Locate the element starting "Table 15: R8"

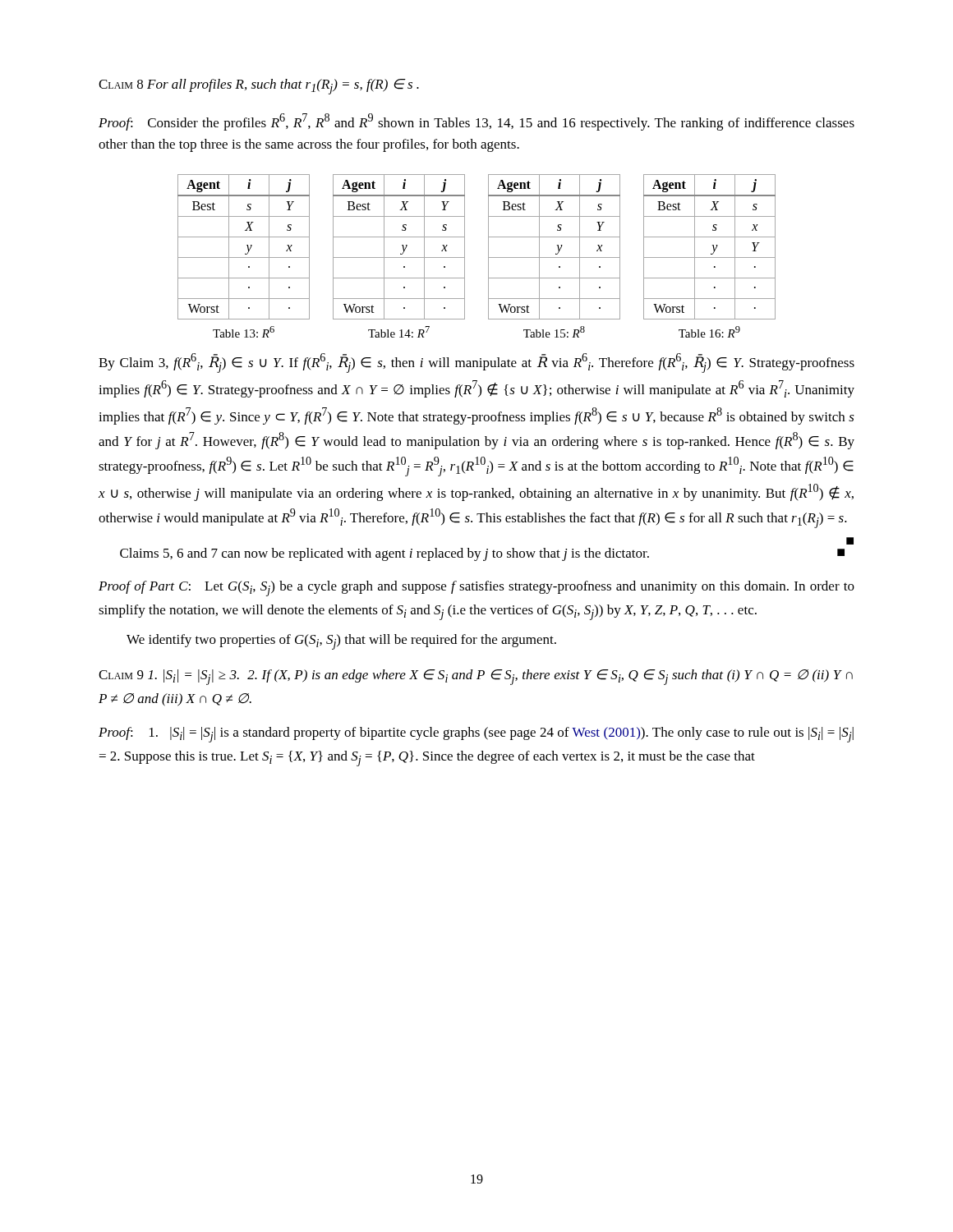click(554, 332)
